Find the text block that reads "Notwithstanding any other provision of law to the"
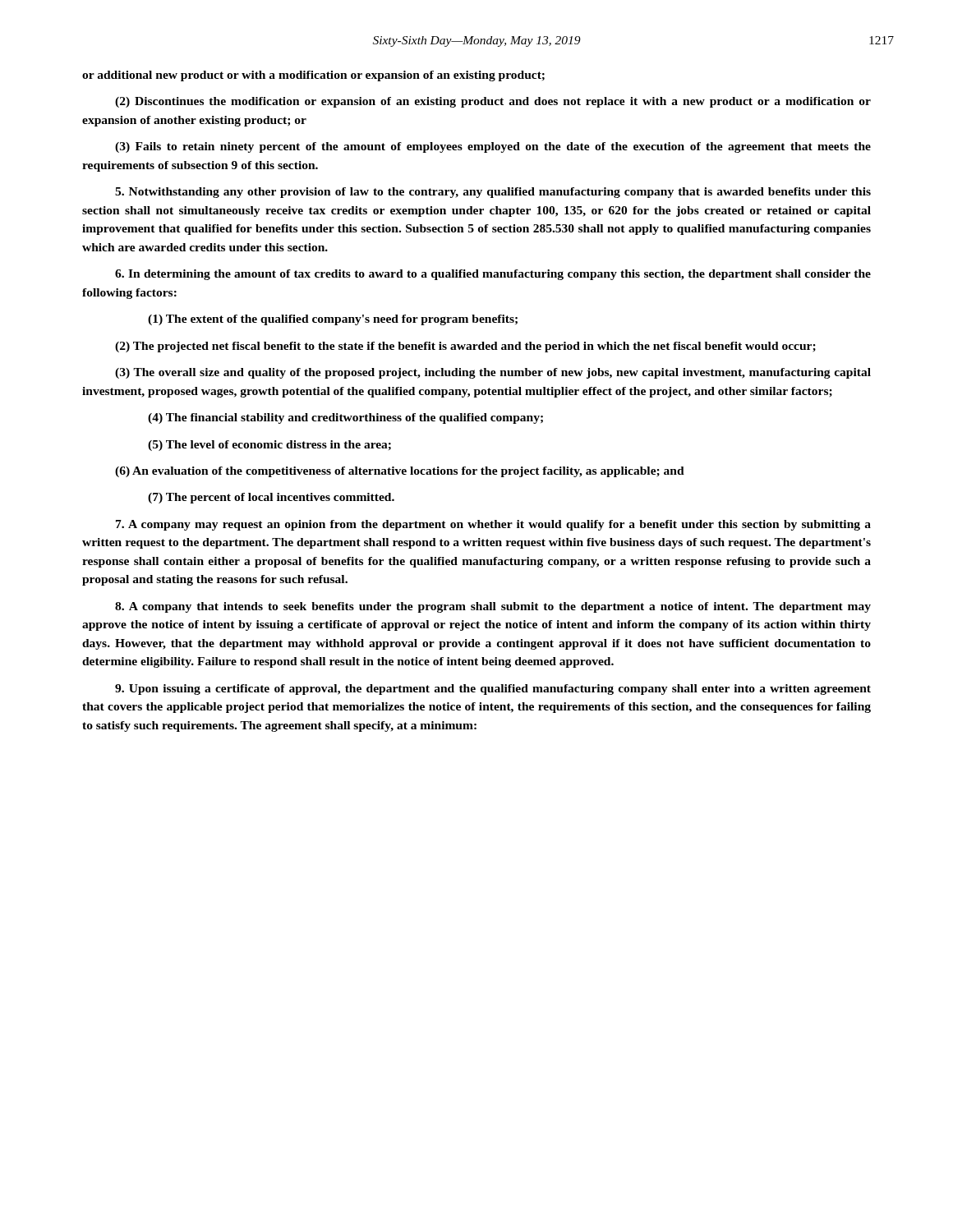Image resolution: width=953 pixels, height=1232 pixels. tap(476, 219)
